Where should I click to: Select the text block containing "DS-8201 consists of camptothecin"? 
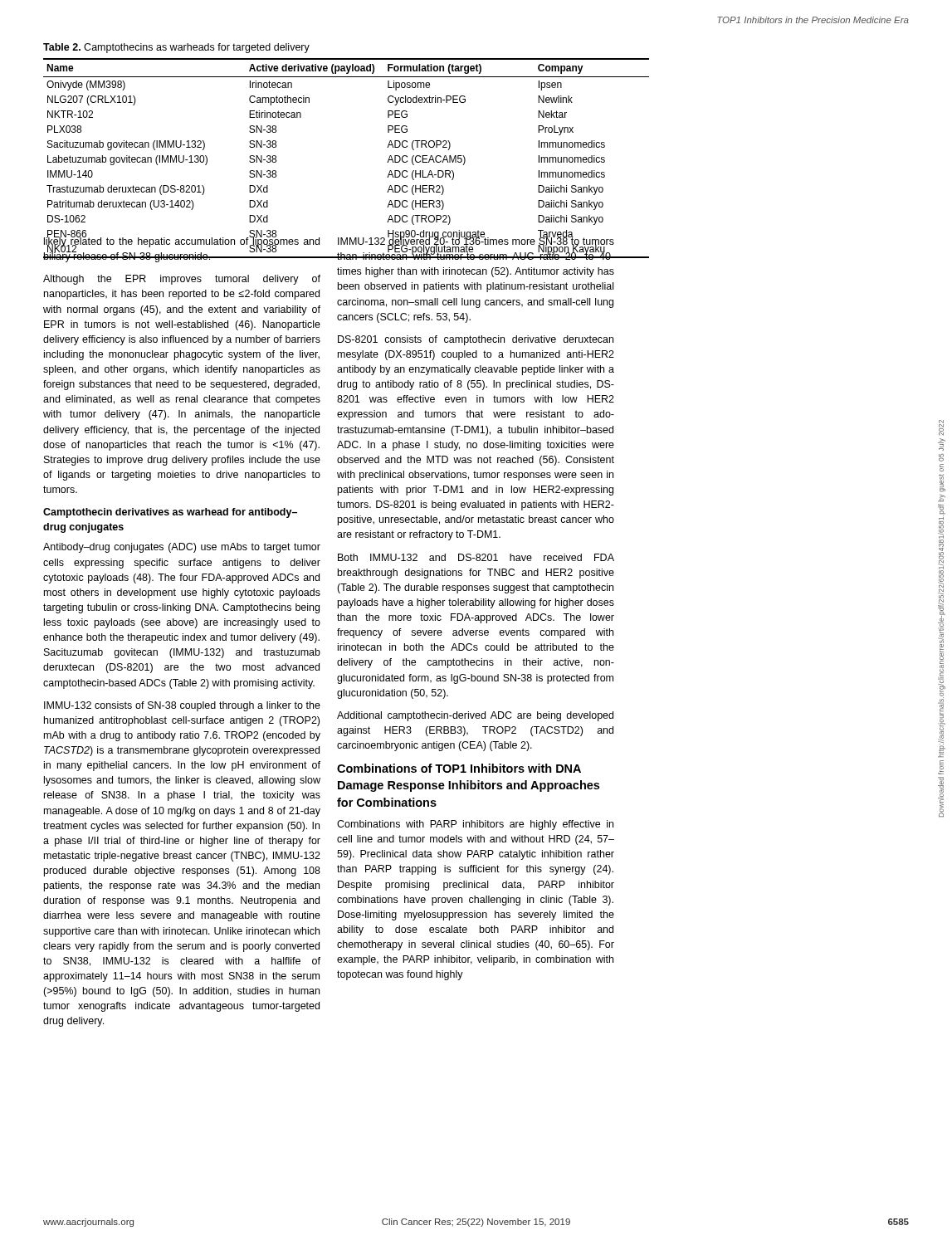tap(476, 437)
